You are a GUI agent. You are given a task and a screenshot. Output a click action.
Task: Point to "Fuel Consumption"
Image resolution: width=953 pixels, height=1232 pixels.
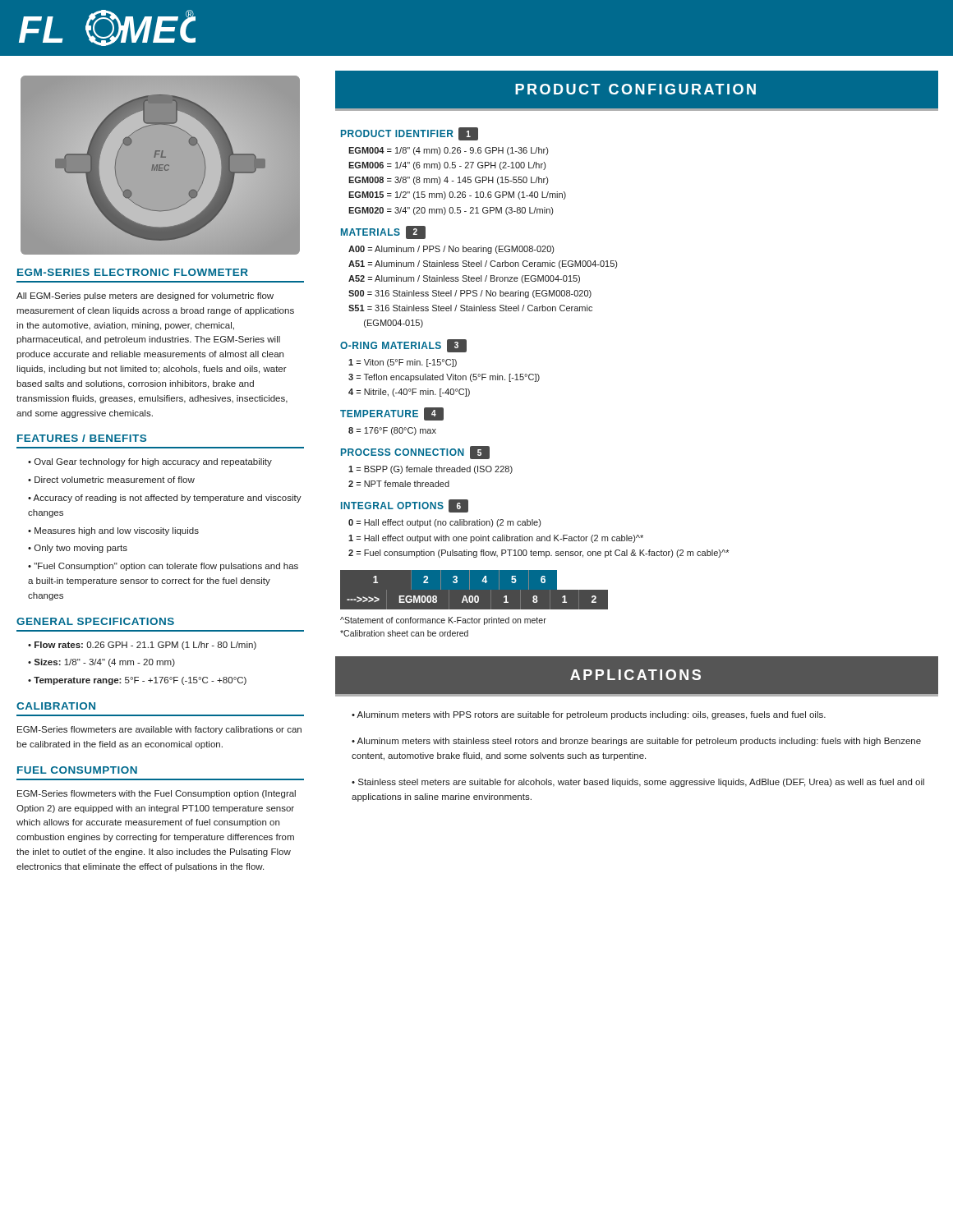(77, 770)
